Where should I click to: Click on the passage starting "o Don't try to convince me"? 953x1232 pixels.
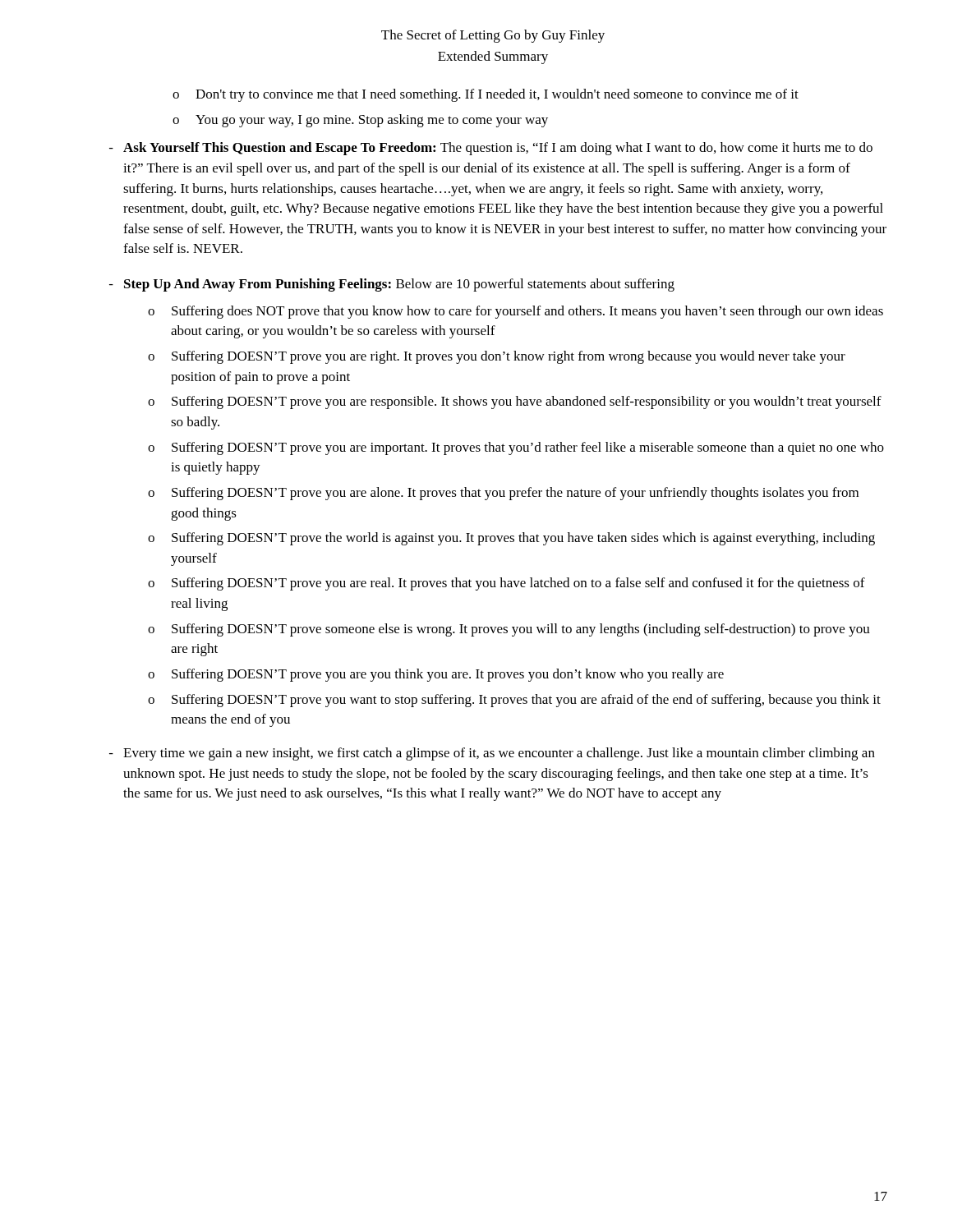point(530,95)
